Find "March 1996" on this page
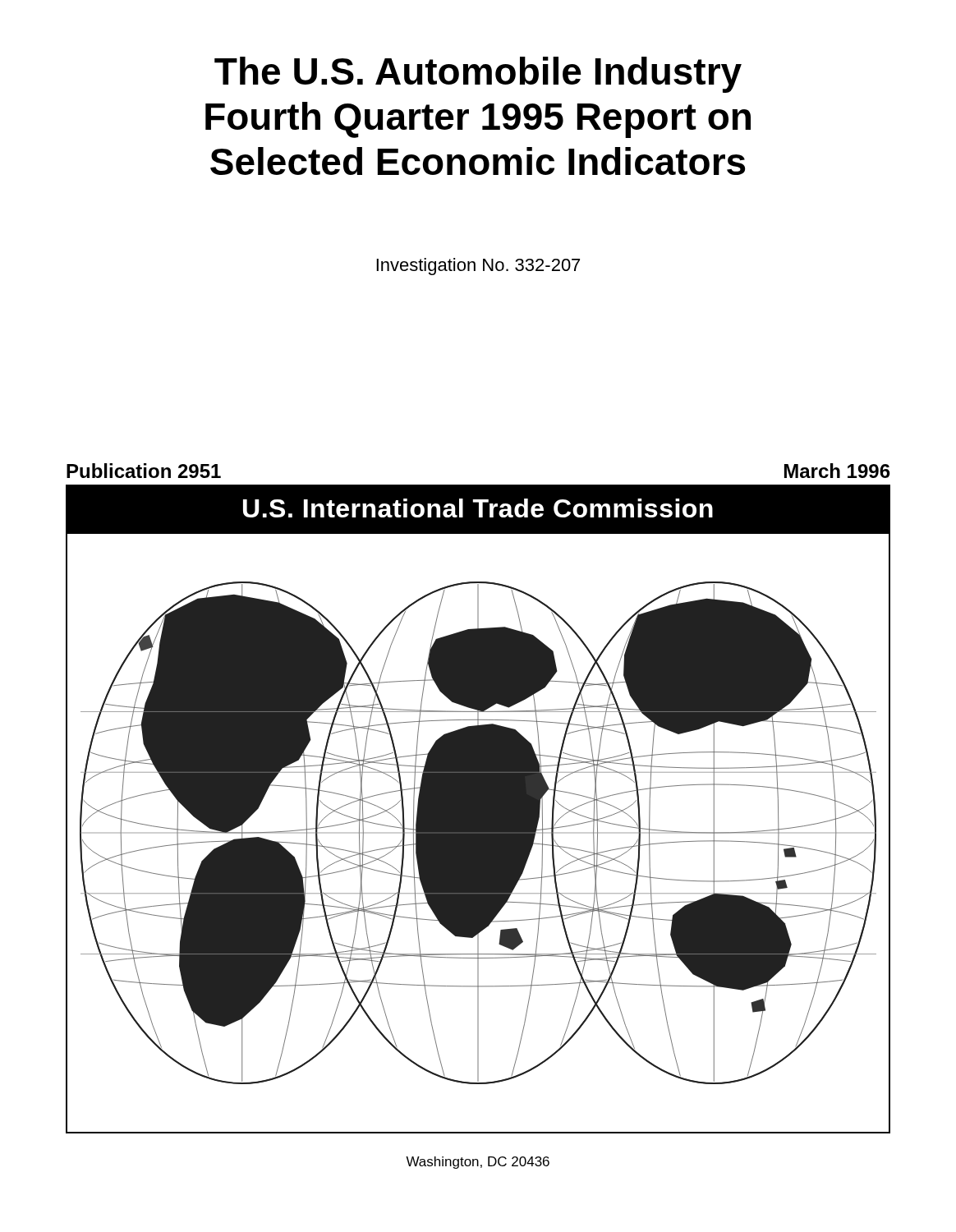The width and height of the screenshot is (956, 1232). [837, 471]
